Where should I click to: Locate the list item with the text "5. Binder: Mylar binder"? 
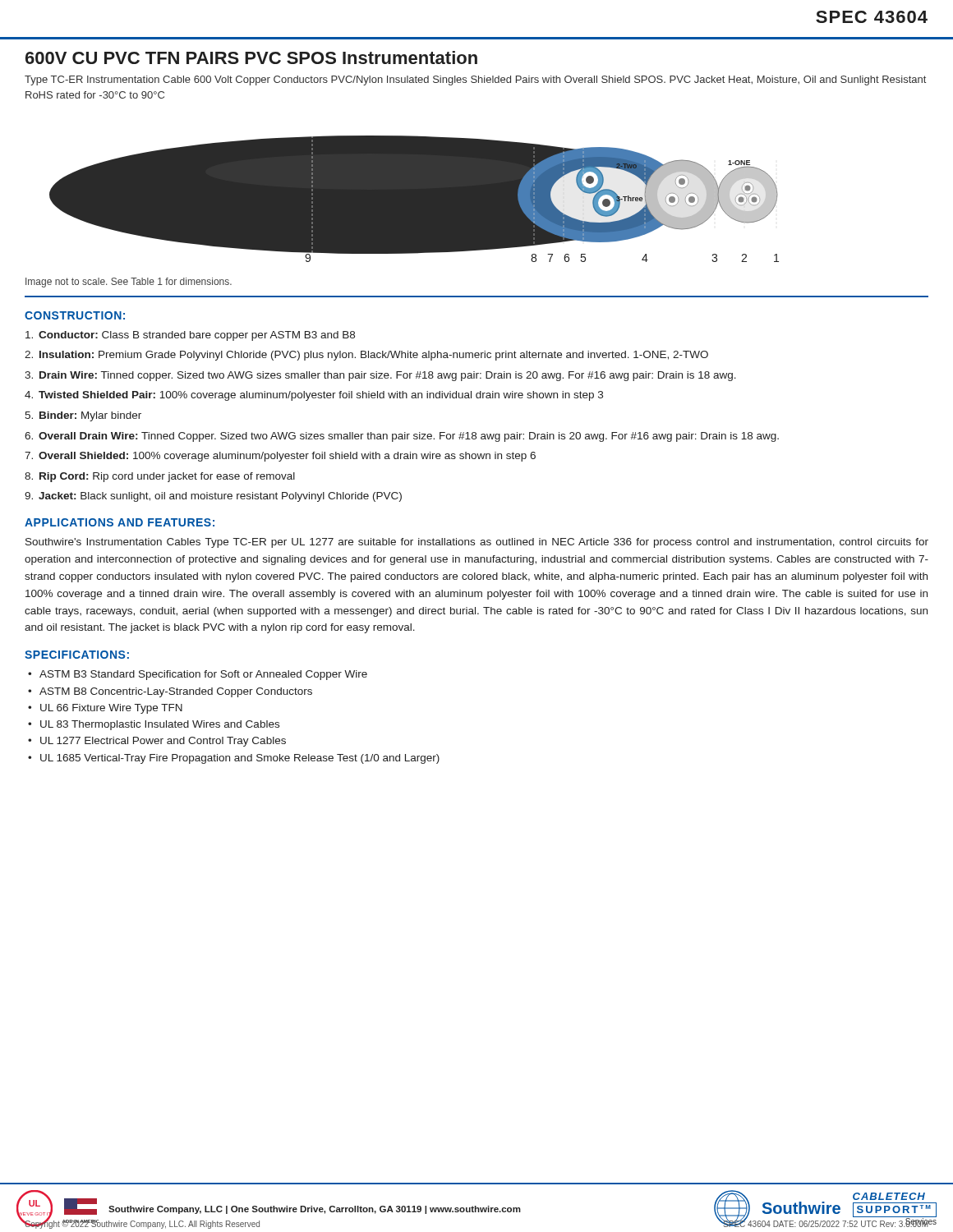[x=83, y=415]
